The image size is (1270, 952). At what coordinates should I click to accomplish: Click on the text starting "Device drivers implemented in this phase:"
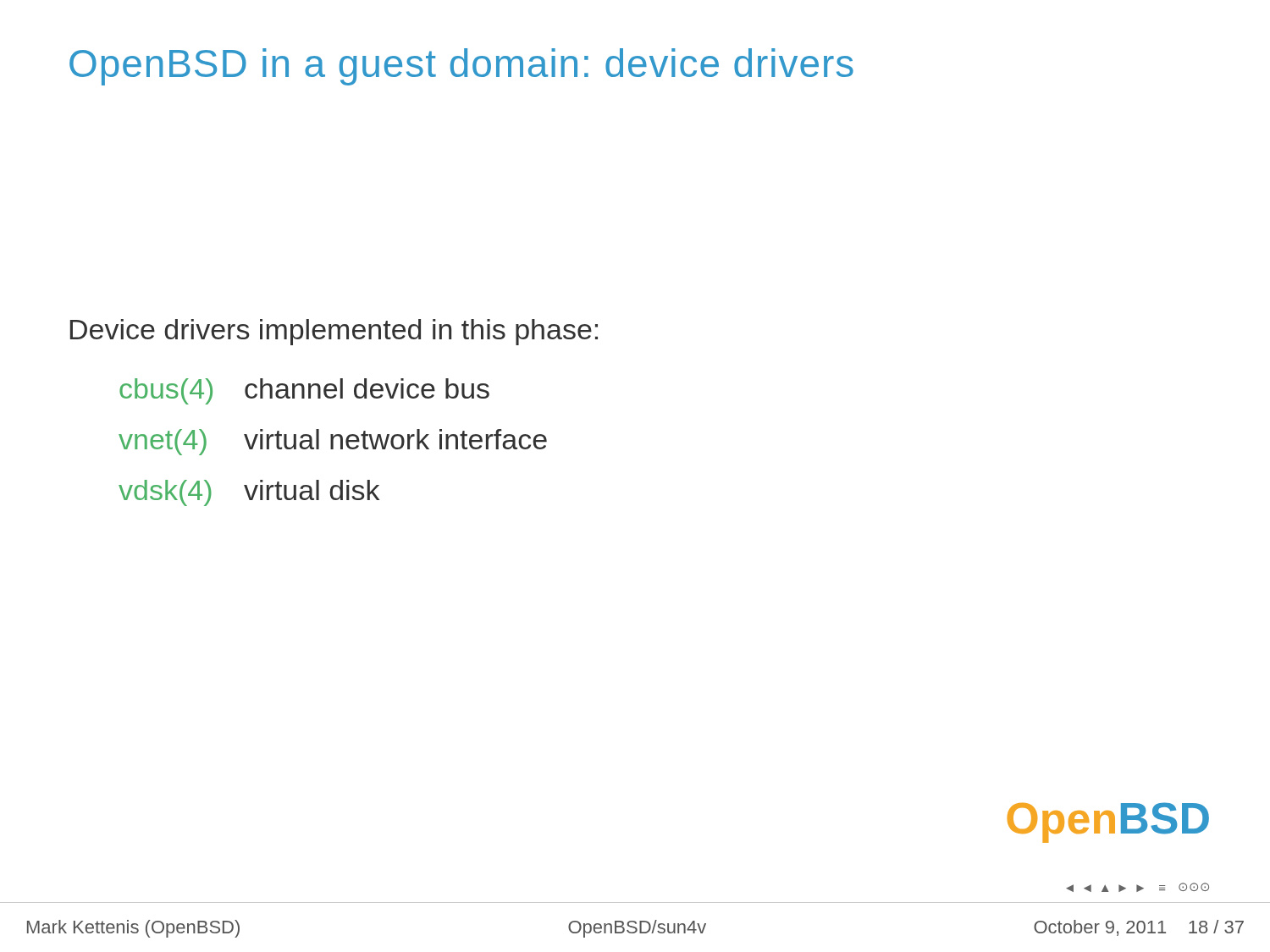coord(334,329)
